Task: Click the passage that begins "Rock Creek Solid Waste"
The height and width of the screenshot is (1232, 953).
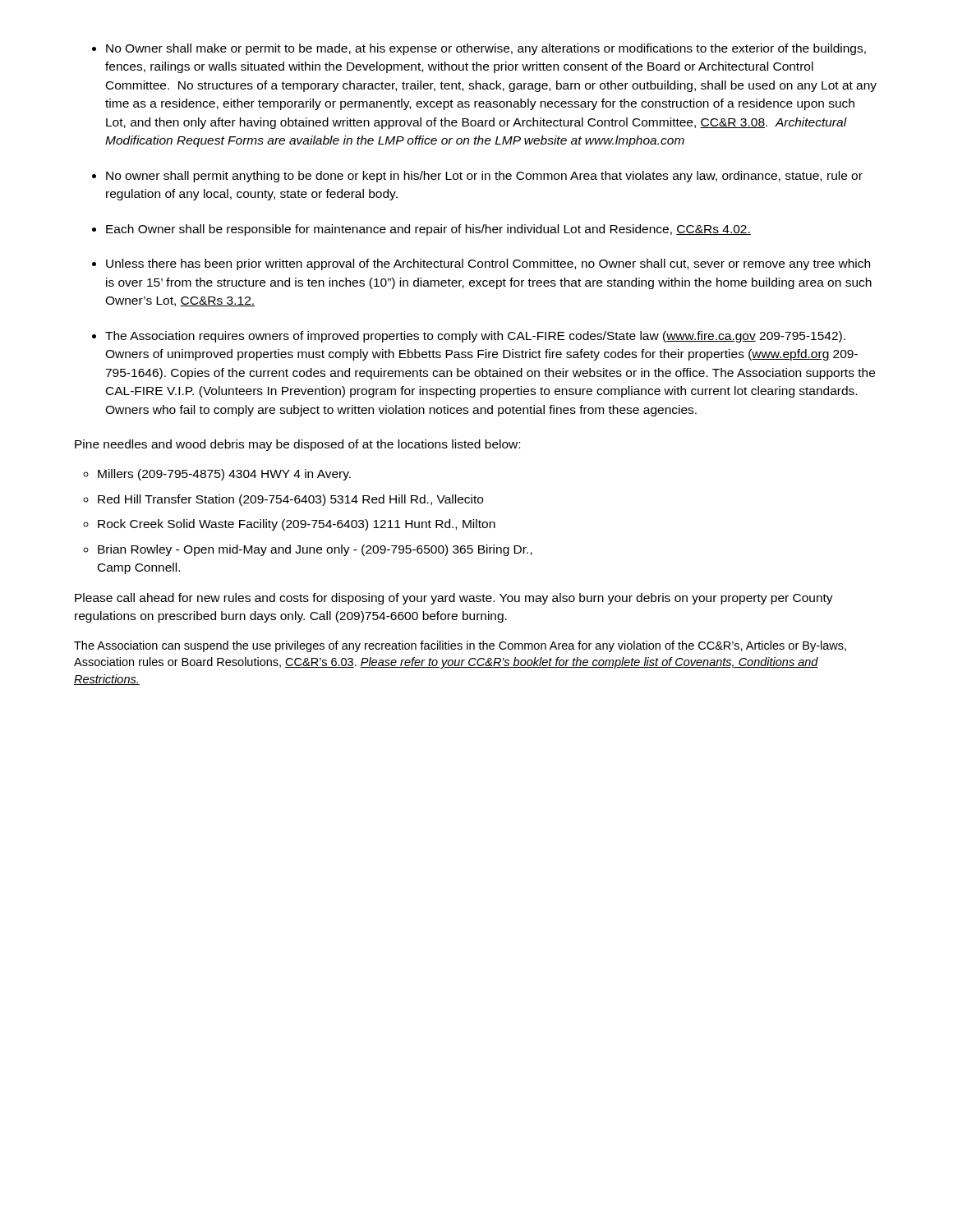Action: [x=296, y=524]
